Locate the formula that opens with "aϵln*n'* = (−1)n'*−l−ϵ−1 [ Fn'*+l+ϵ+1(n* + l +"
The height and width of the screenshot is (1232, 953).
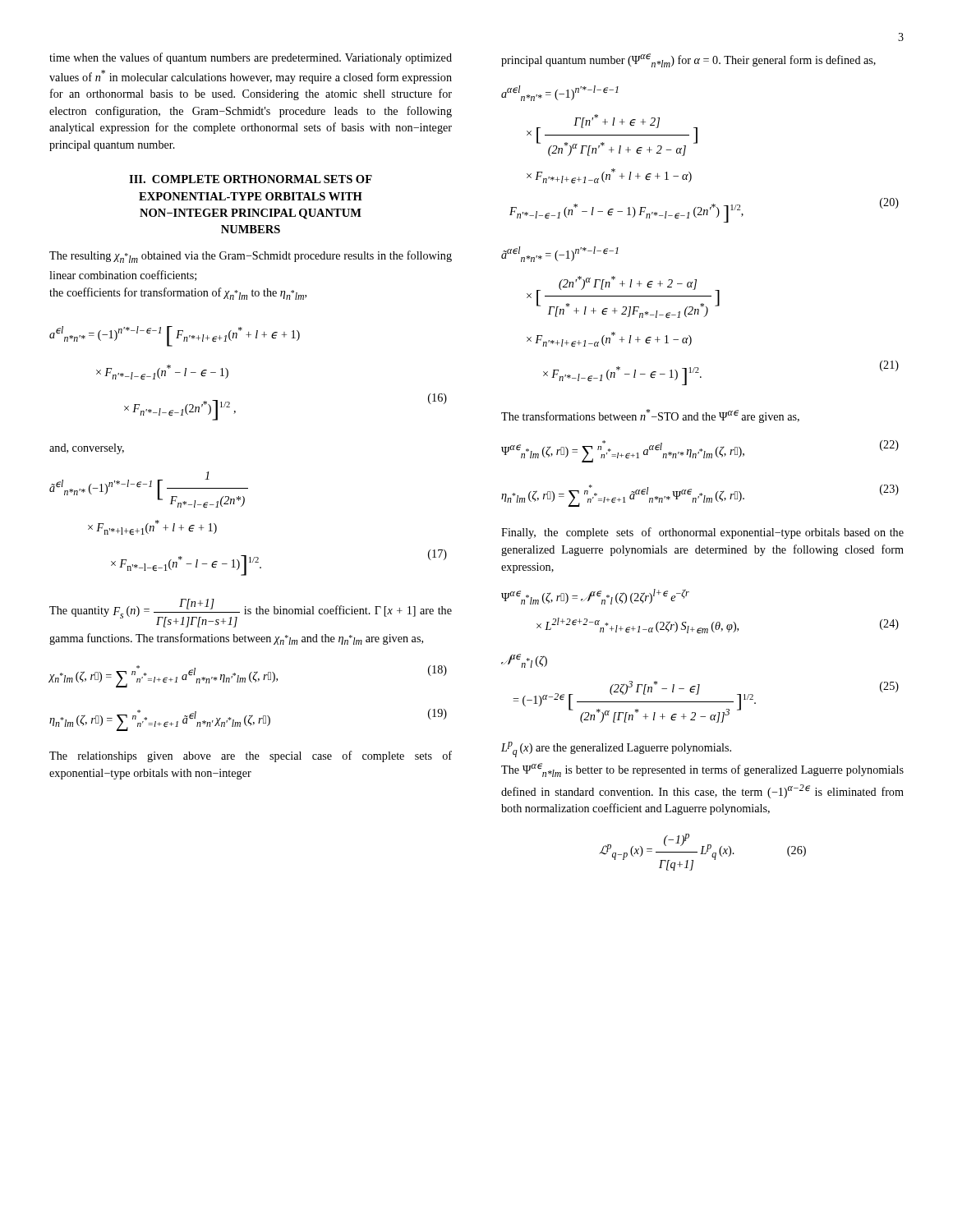point(175,336)
